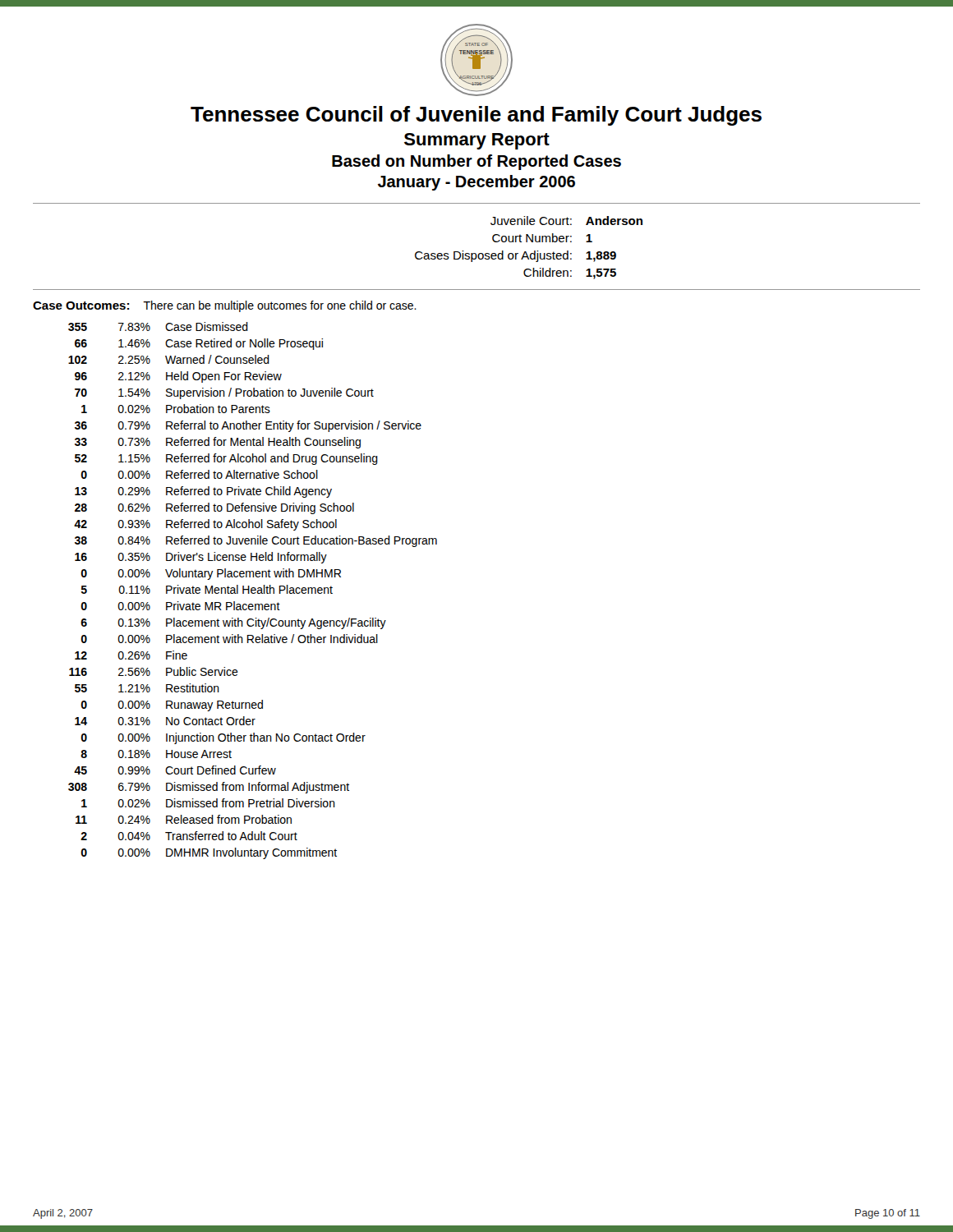Screen dimensions: 1232x953
Task: Click on the passage starting "Court Number:"
Action: coord(532,238)
